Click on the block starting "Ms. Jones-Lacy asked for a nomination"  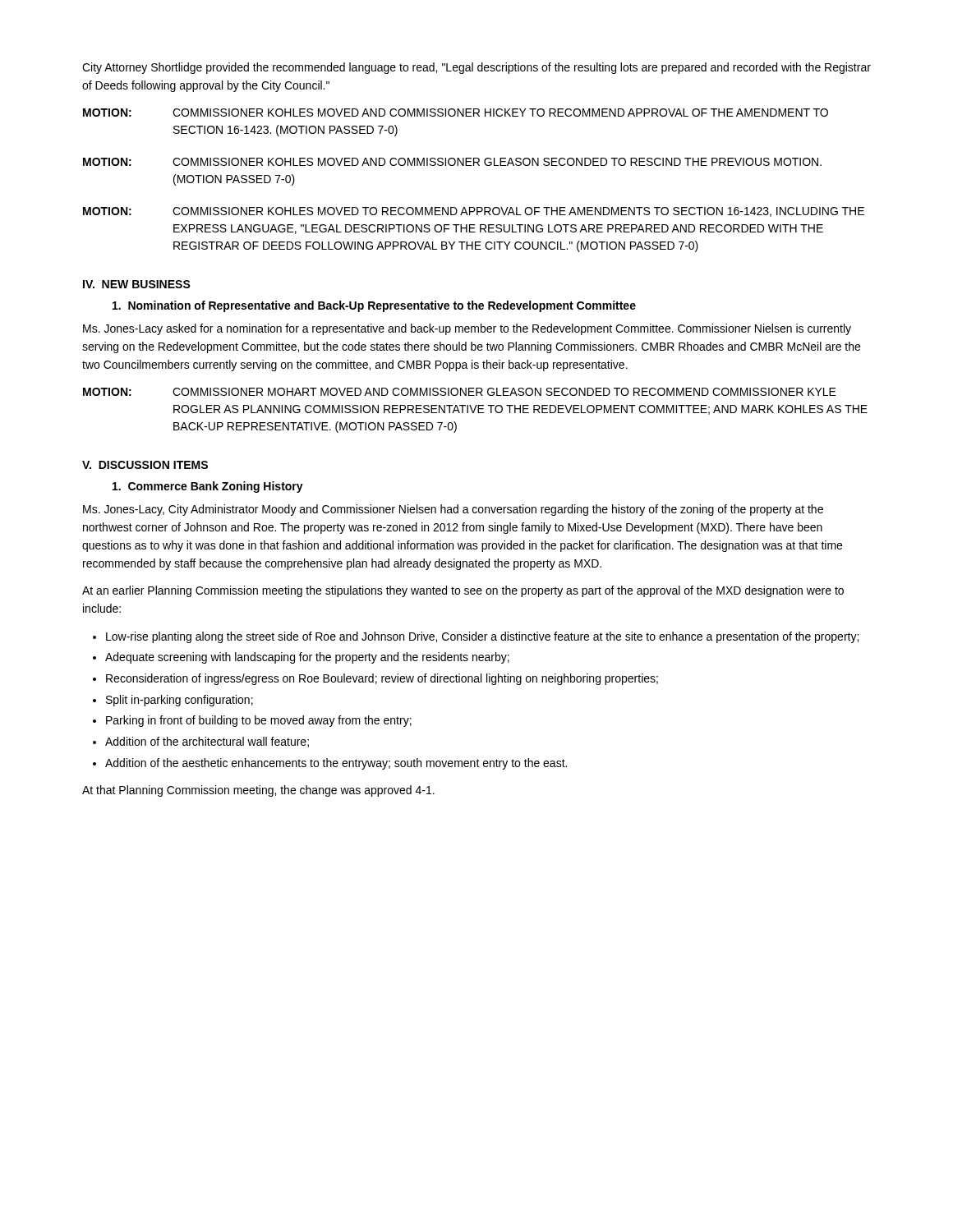471,347
